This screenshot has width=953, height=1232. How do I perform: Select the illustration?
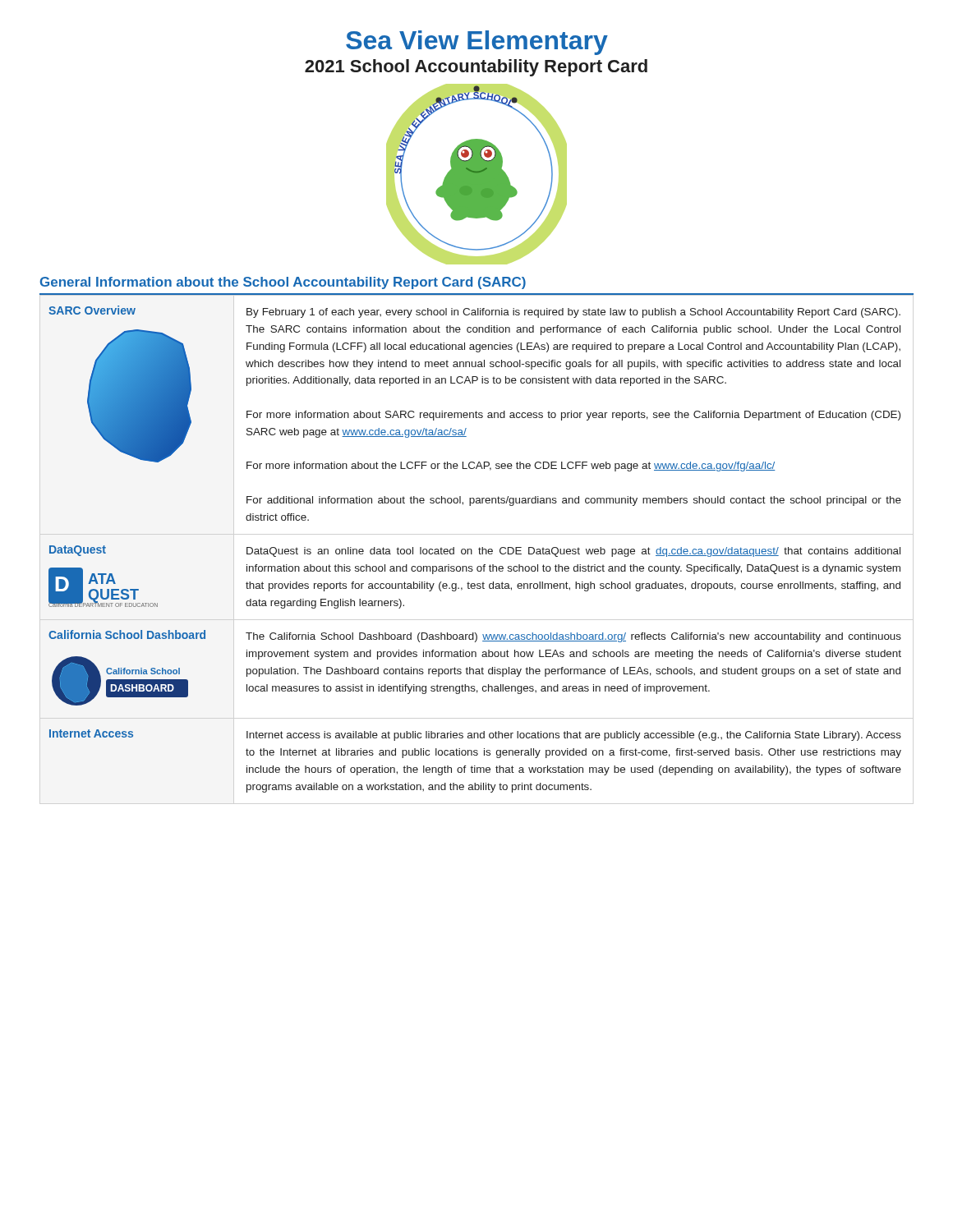(137, 397)
